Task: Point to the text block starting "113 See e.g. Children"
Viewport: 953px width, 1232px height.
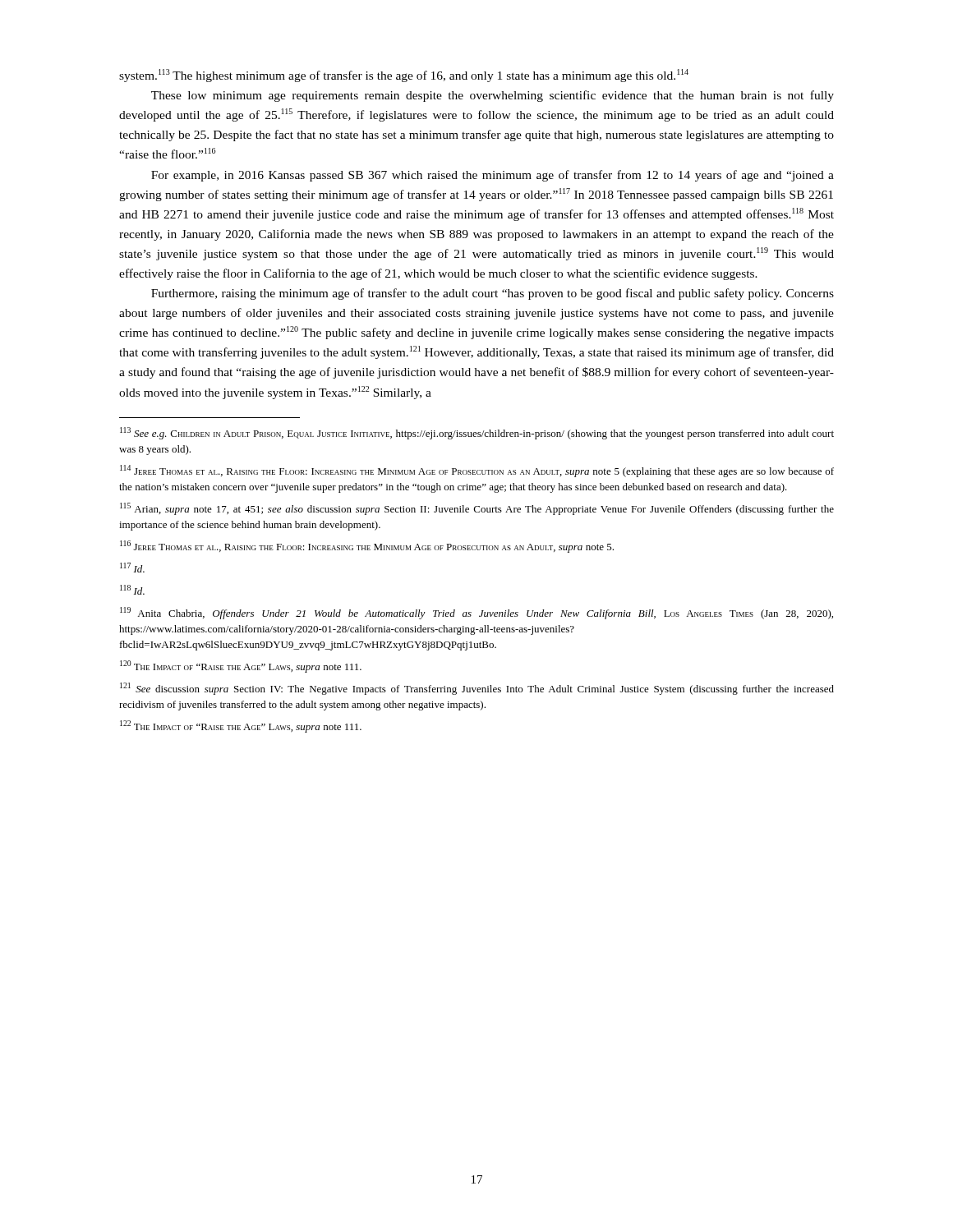Action: tap(476, 440)
